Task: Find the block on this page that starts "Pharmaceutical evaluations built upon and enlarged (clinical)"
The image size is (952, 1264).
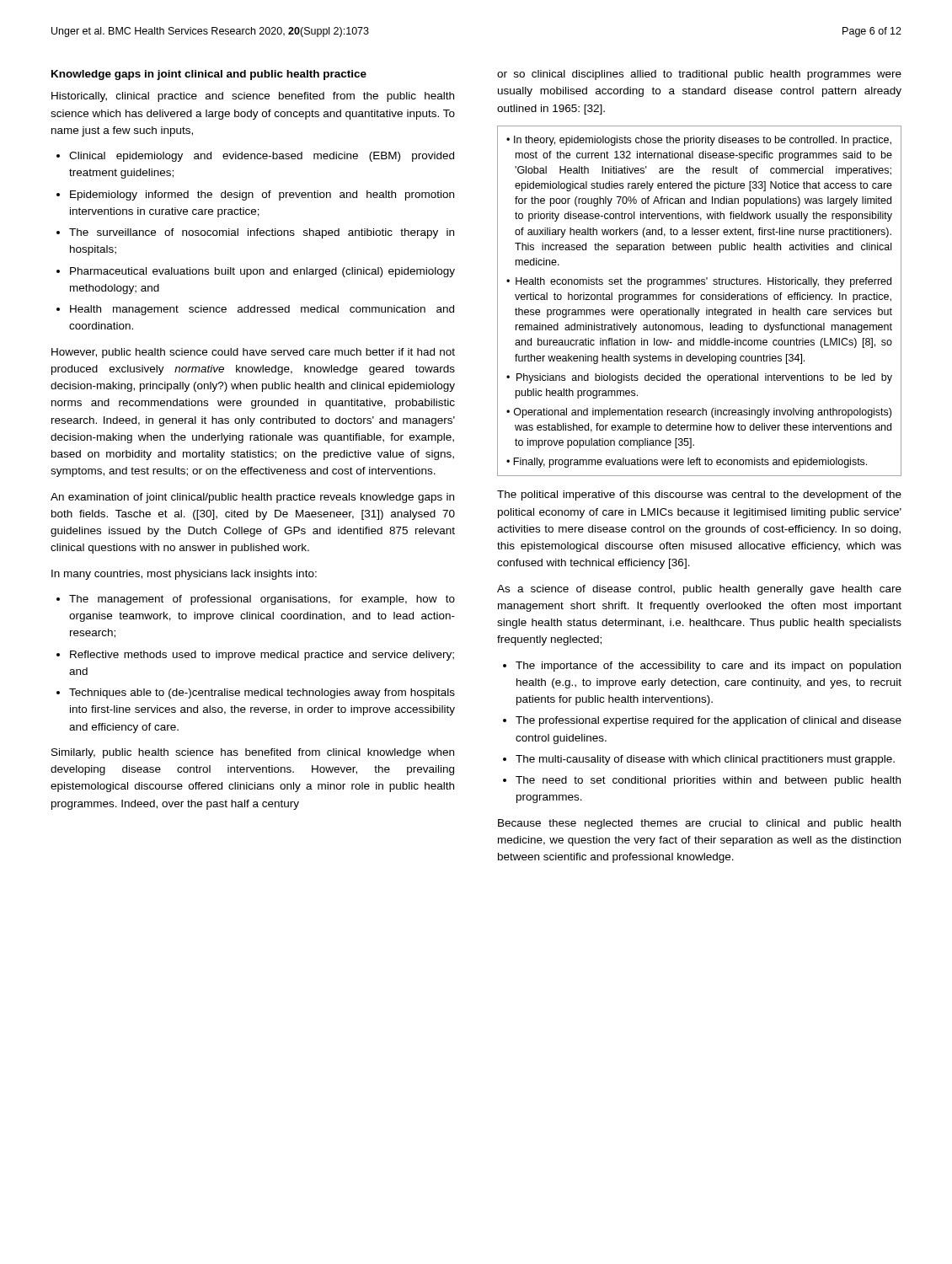Action: click(x=262, y=279)
